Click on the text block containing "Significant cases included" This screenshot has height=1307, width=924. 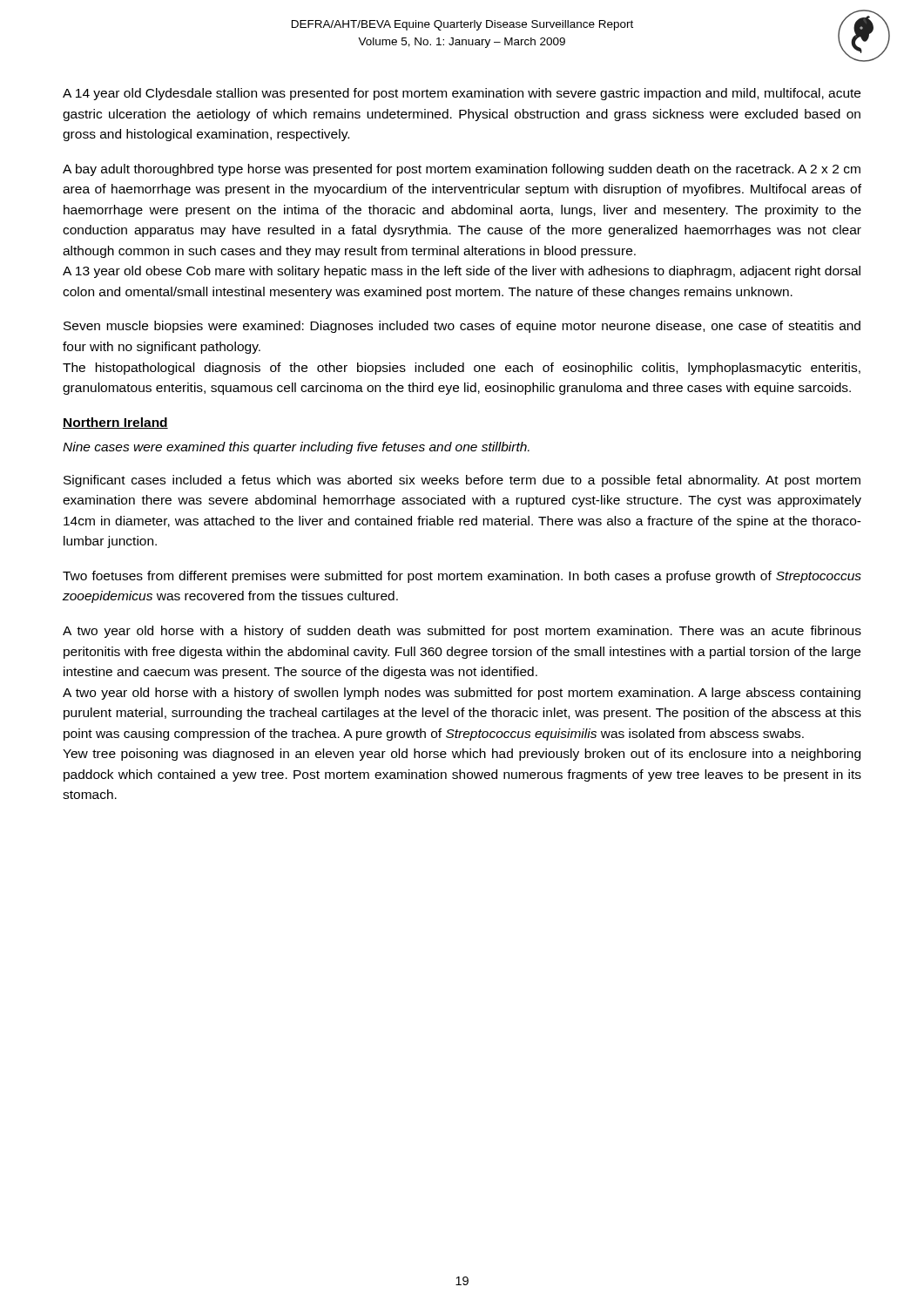[462, 510]
